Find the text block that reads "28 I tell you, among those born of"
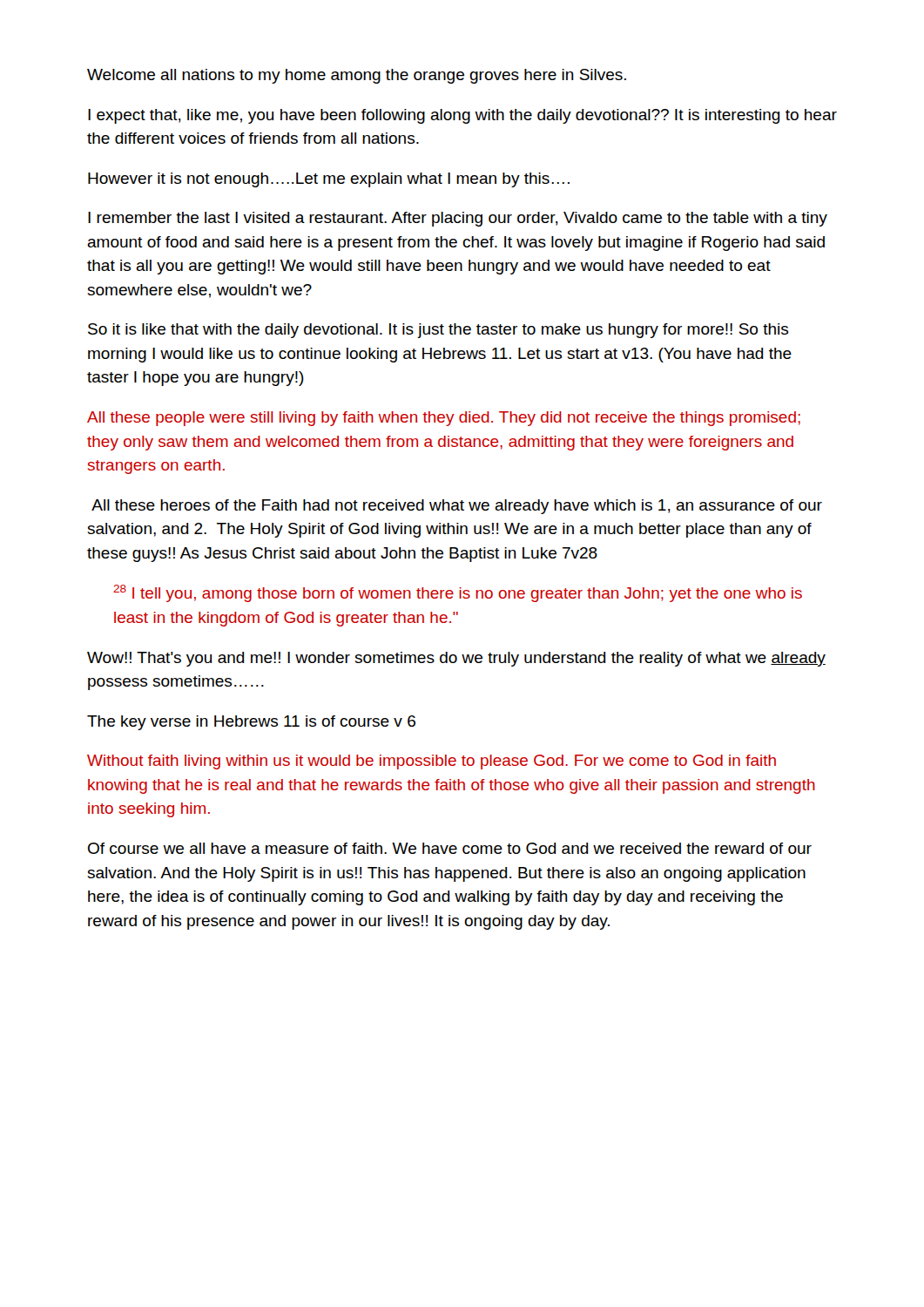The width and height of the screenshot is (924, 1307). 458,604
